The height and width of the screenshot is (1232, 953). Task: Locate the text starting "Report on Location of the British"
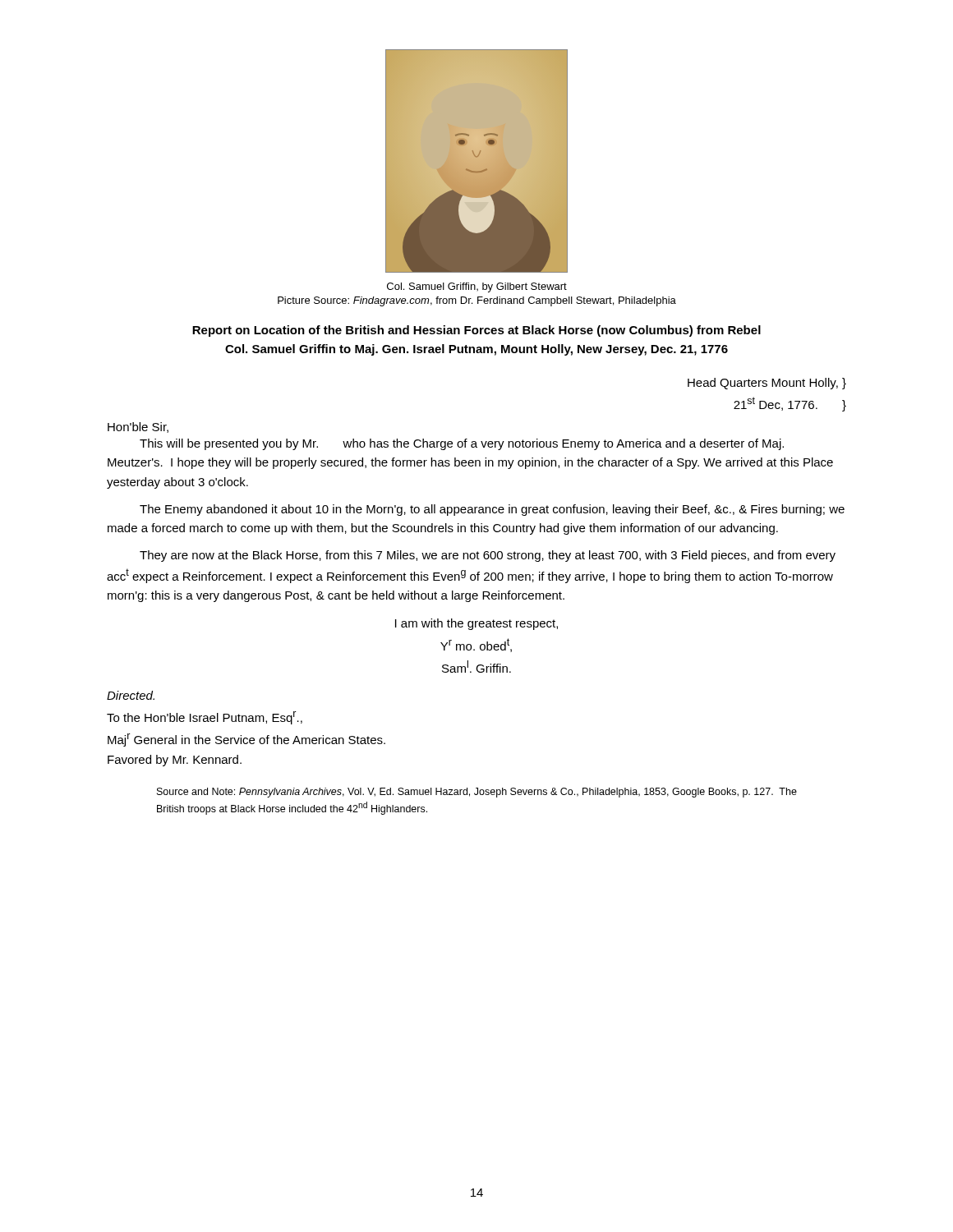click(x=476, y=339)
